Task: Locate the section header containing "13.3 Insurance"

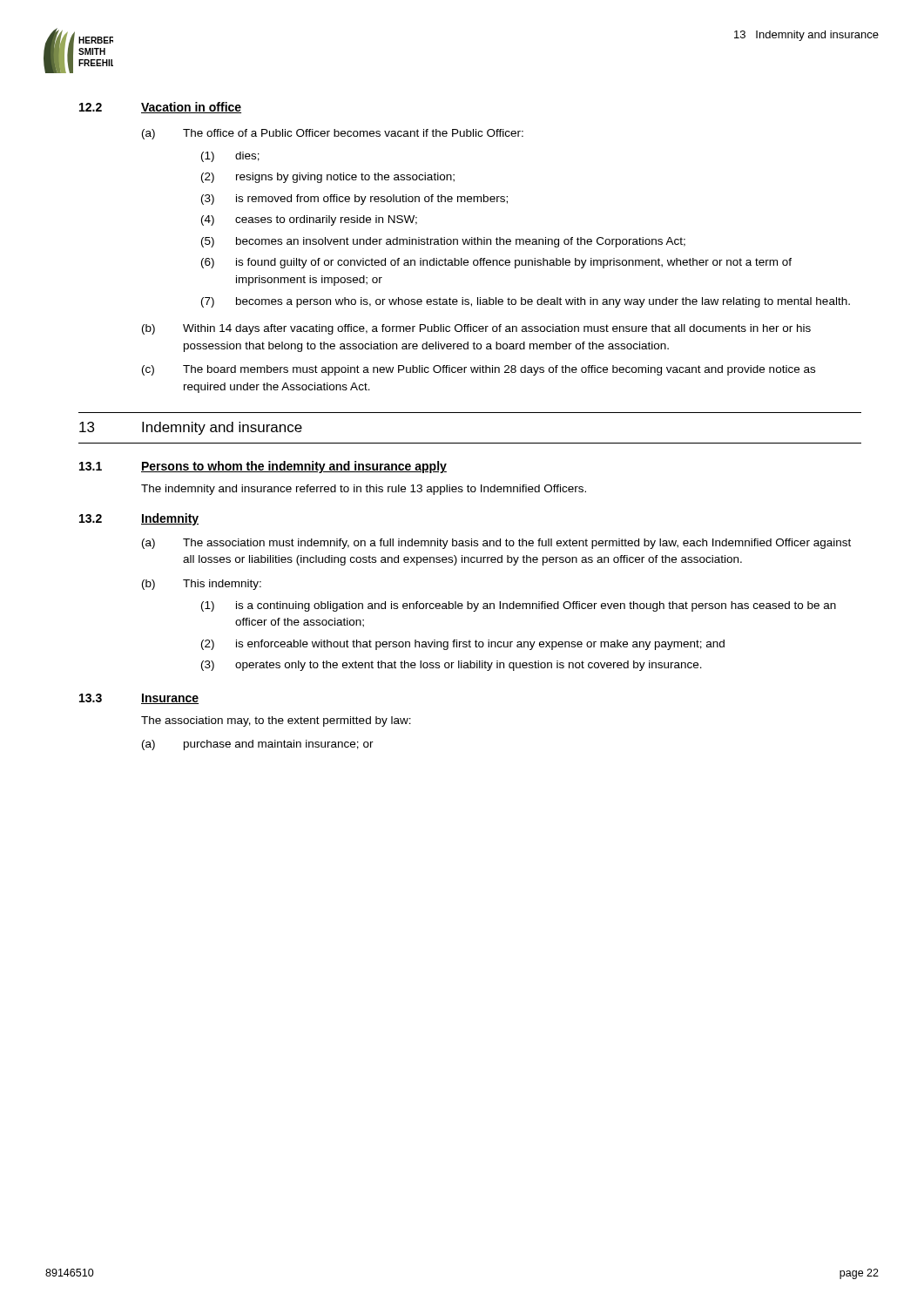Action: [139, 698]
